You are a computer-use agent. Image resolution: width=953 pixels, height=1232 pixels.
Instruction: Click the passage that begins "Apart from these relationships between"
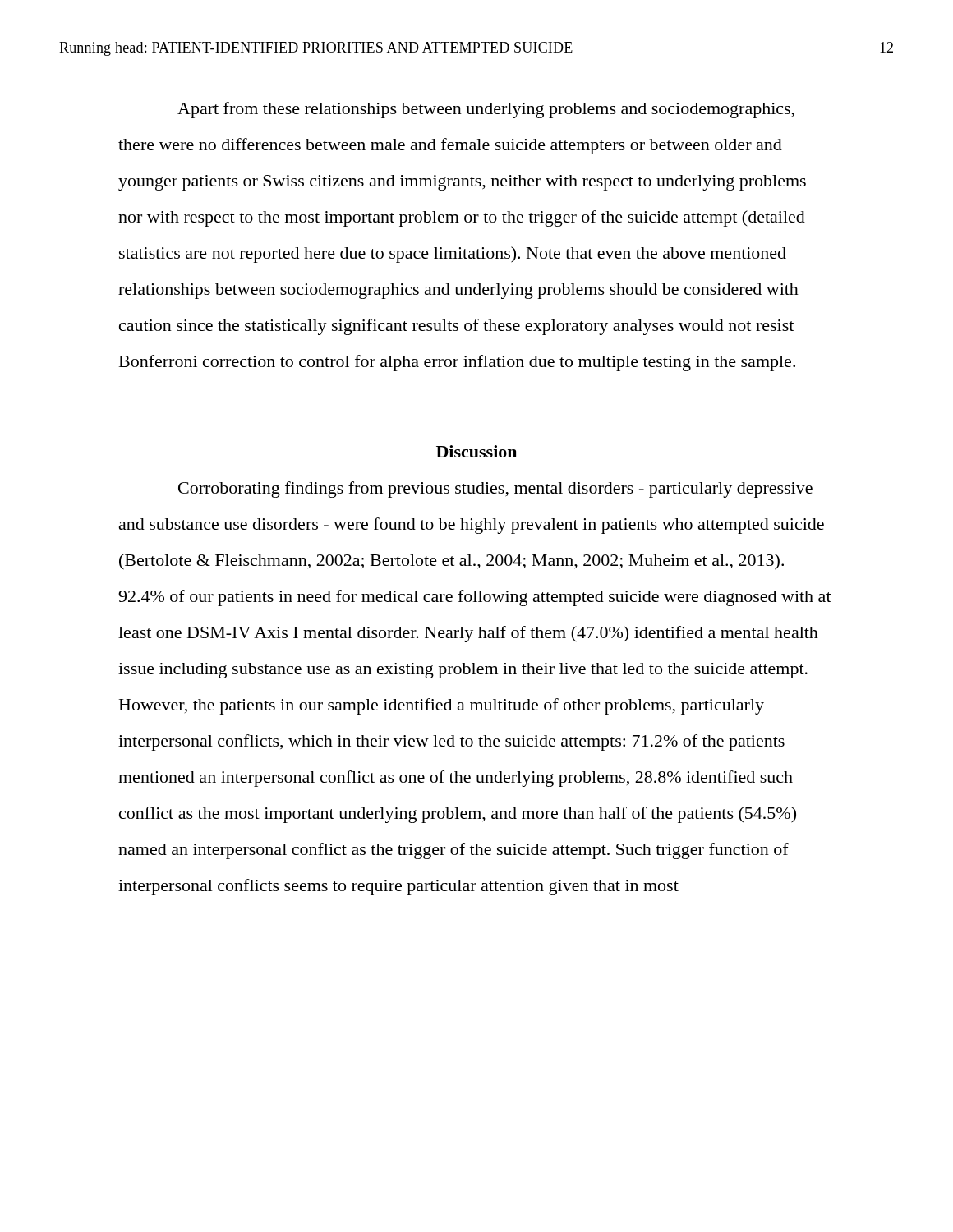point(486,110)
